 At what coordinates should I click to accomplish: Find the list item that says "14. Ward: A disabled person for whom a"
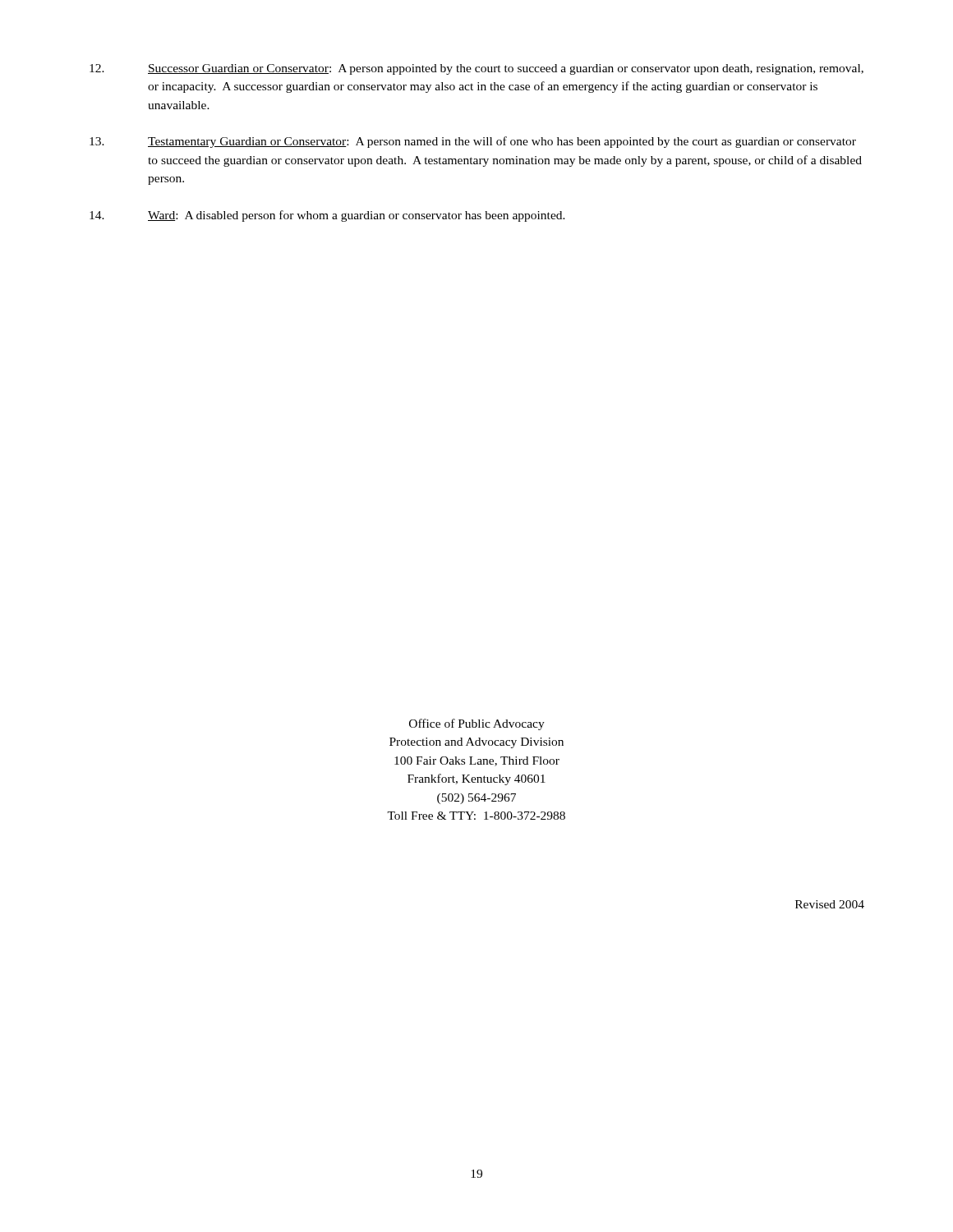point(476,215)
